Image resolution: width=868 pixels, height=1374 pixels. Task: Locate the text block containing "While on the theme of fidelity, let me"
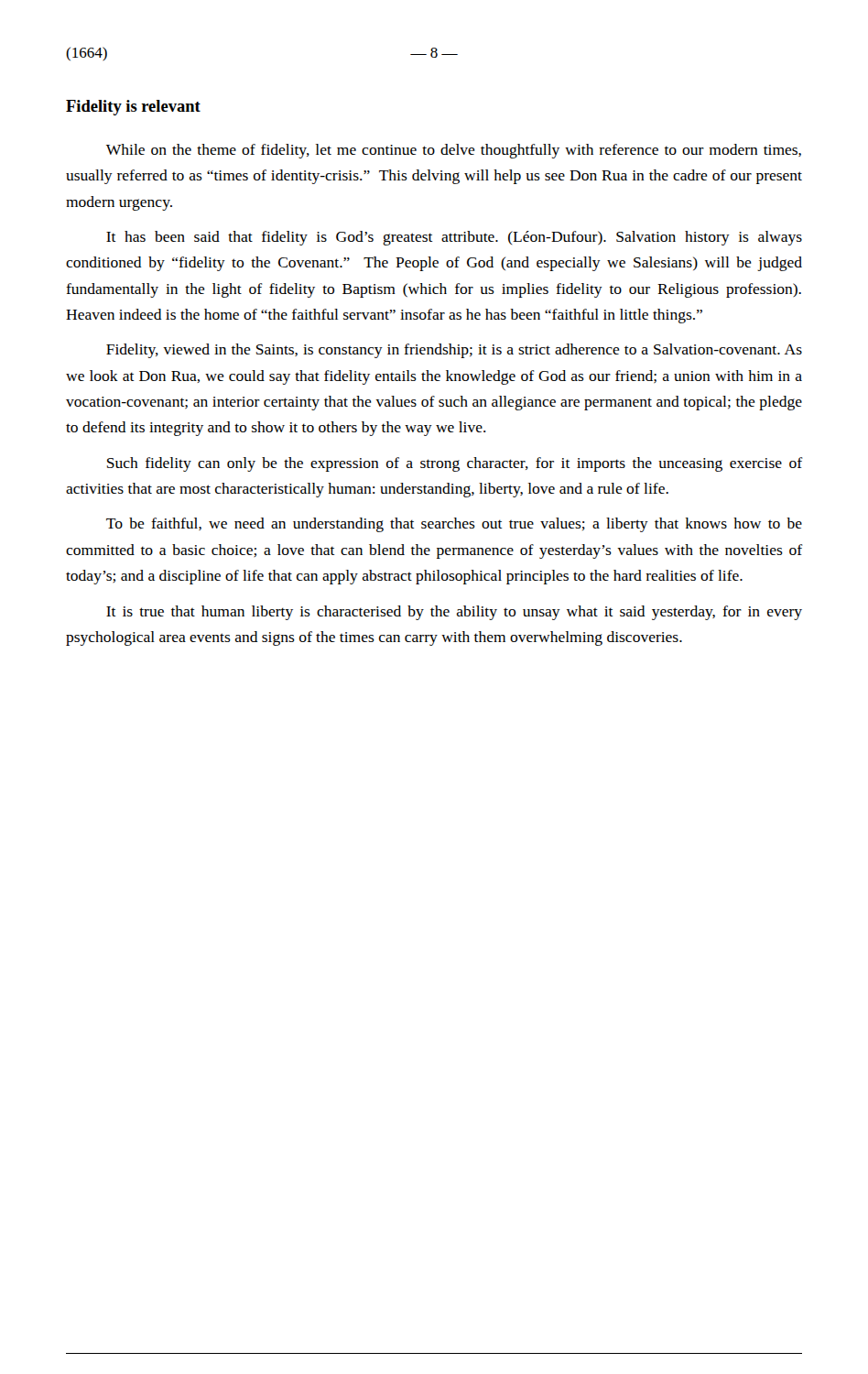point(434,175)
